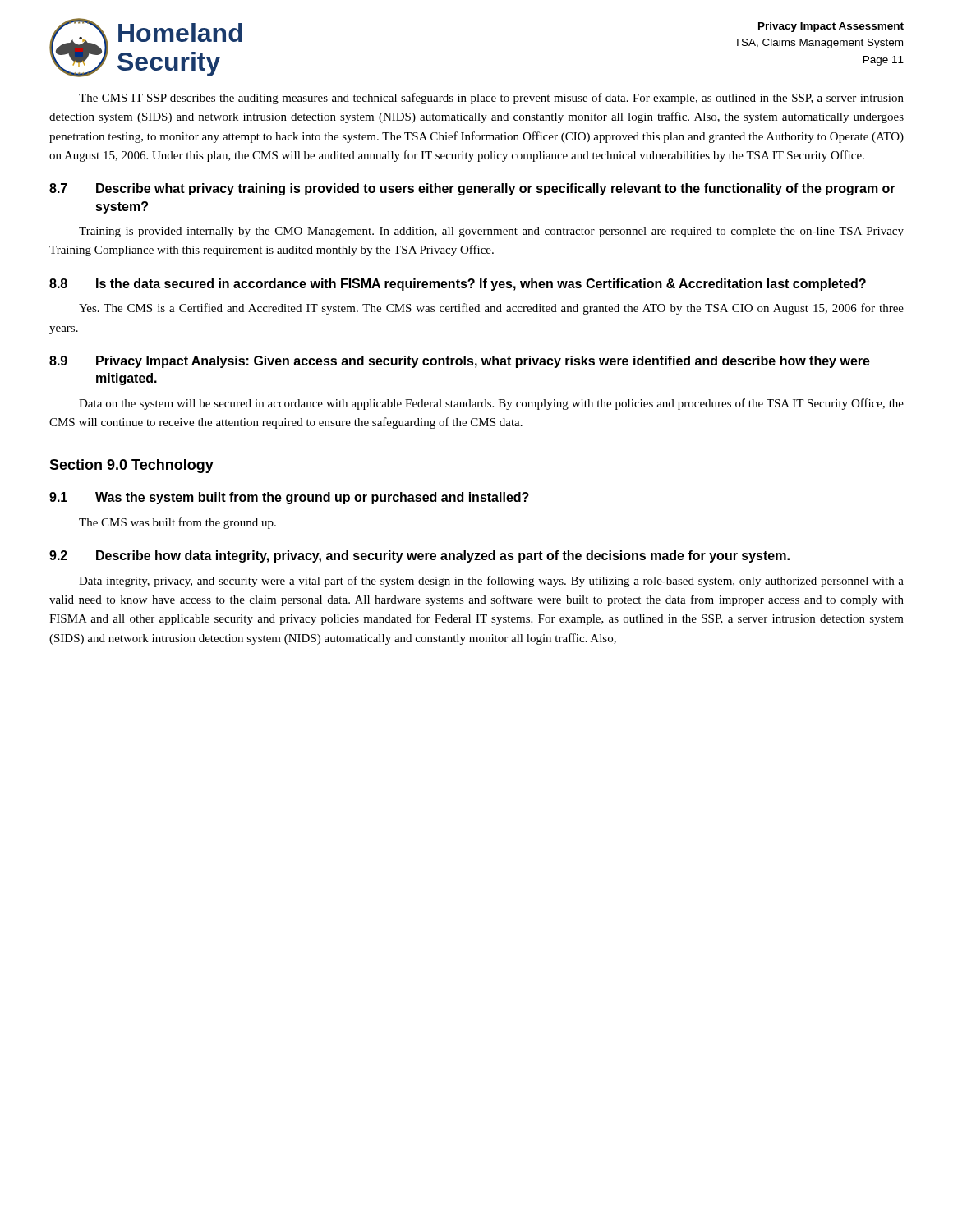This screenshot has width=953, height=1232.
Task: Find the text block starting "8.7 Describe what privacy"
Action: tap(476, 198)
